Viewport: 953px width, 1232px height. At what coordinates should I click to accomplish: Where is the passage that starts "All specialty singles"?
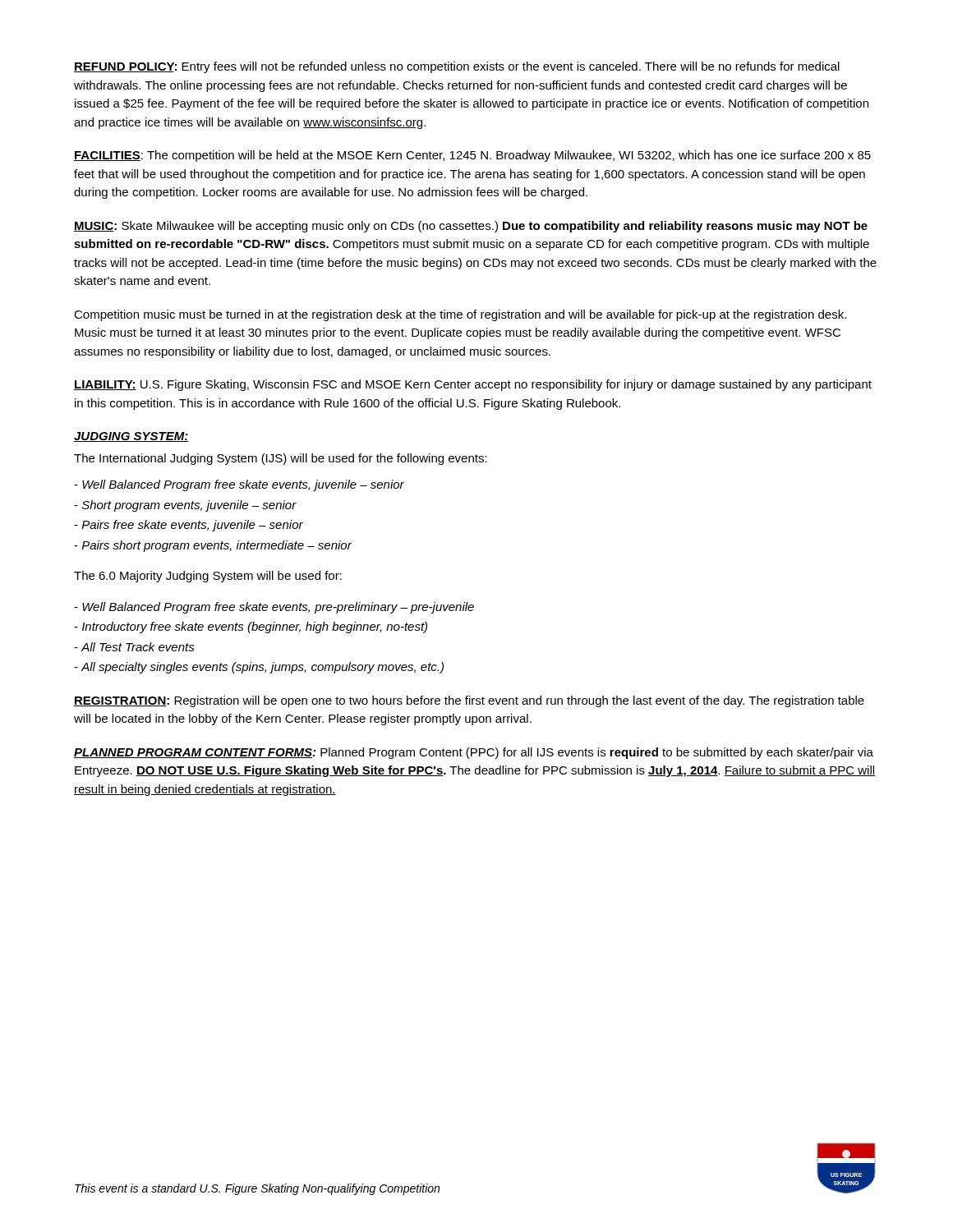pos(259,667)
